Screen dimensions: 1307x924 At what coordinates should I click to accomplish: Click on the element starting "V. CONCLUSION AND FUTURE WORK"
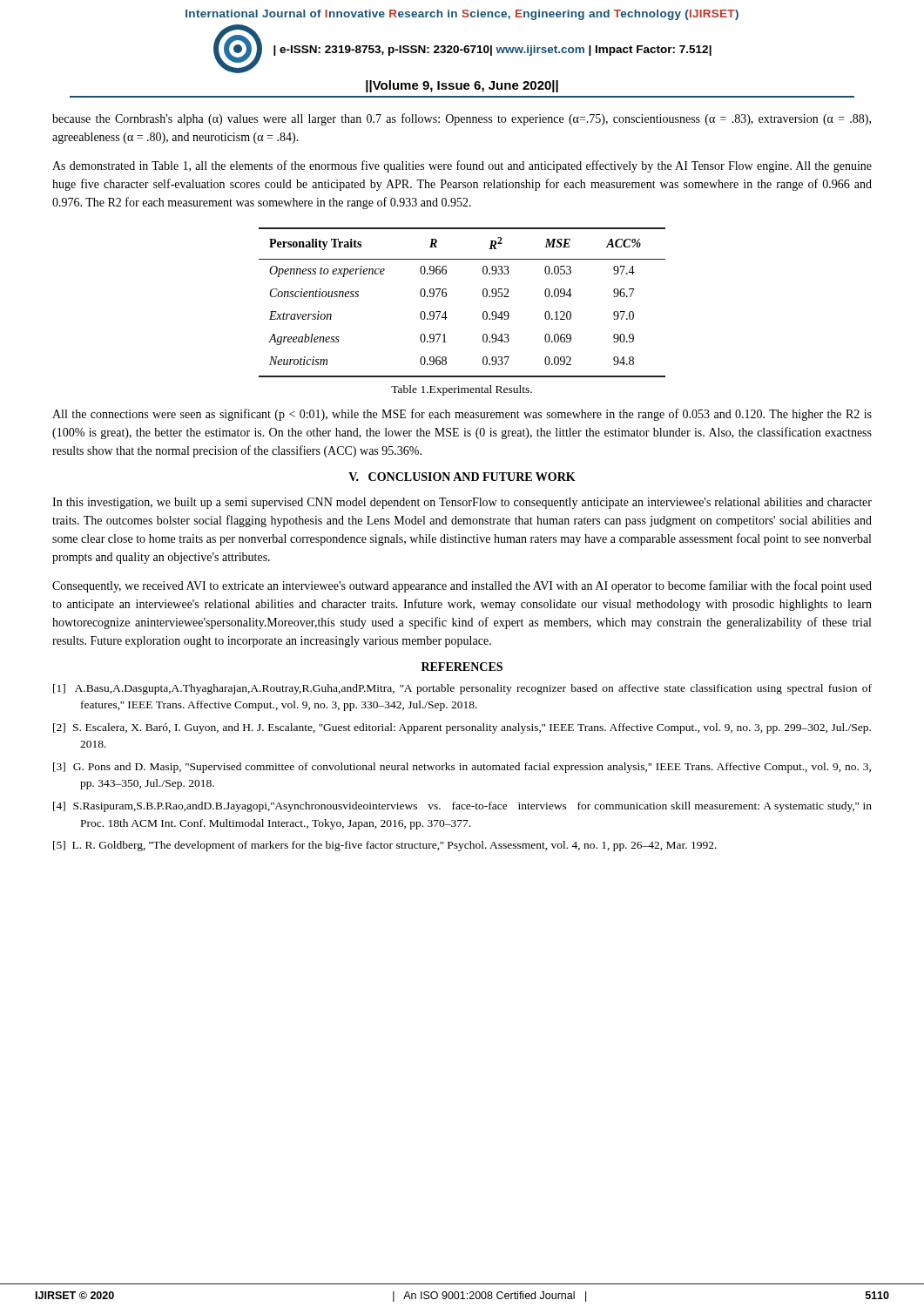462,477
